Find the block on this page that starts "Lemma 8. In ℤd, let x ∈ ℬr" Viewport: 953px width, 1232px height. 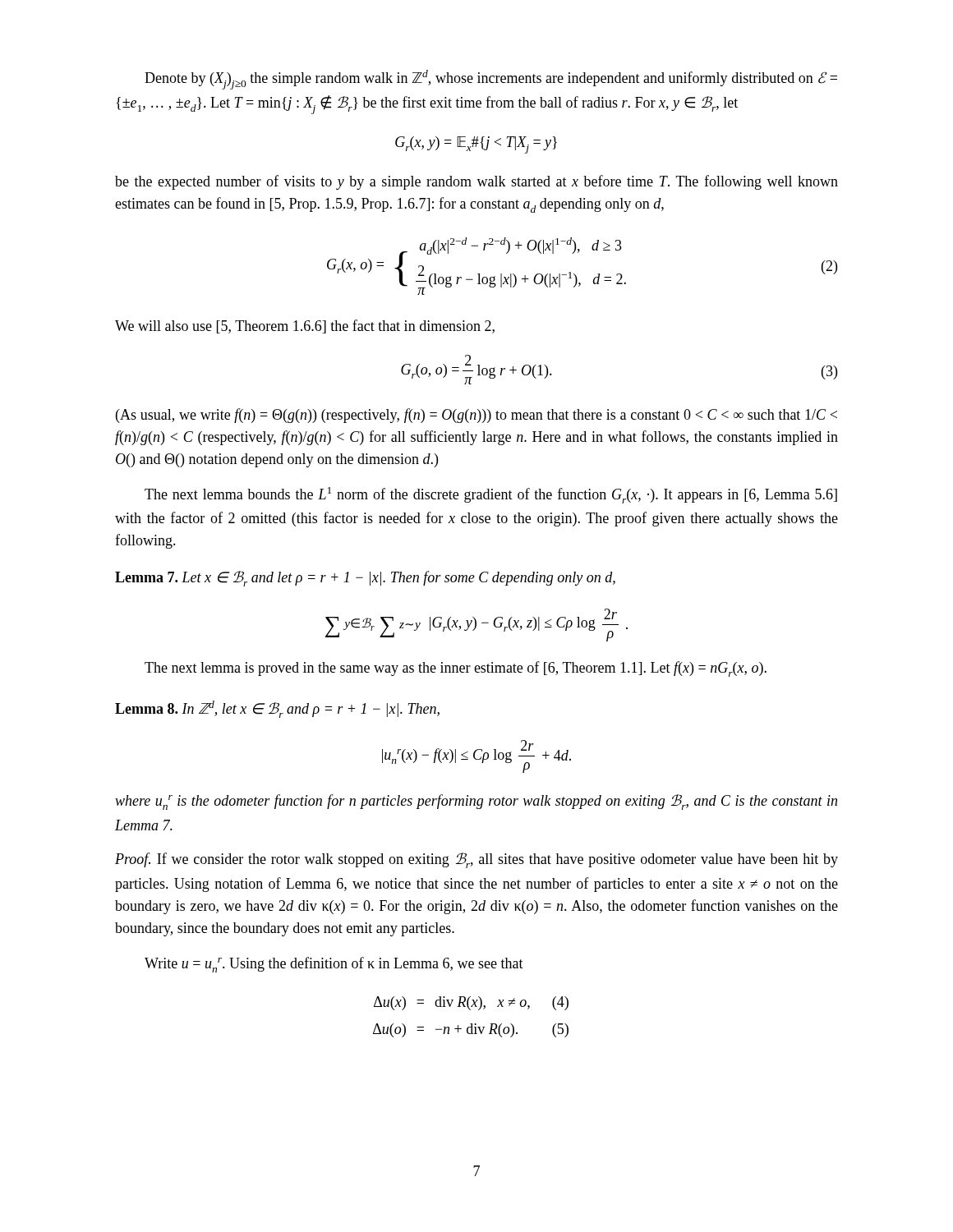pyautogui.click(x=277, y=709)
